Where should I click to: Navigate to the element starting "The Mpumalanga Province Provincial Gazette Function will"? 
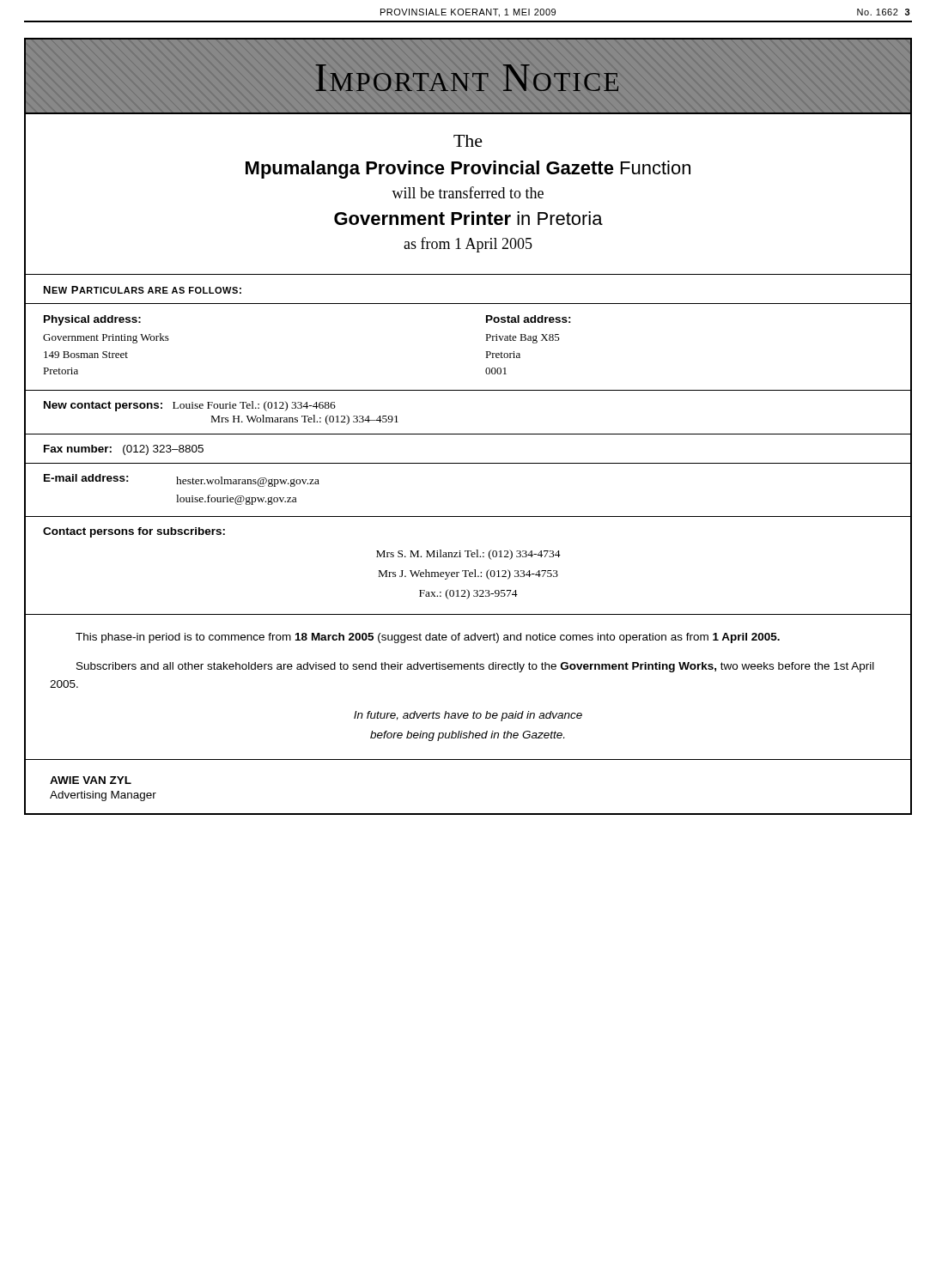point(468,192)
